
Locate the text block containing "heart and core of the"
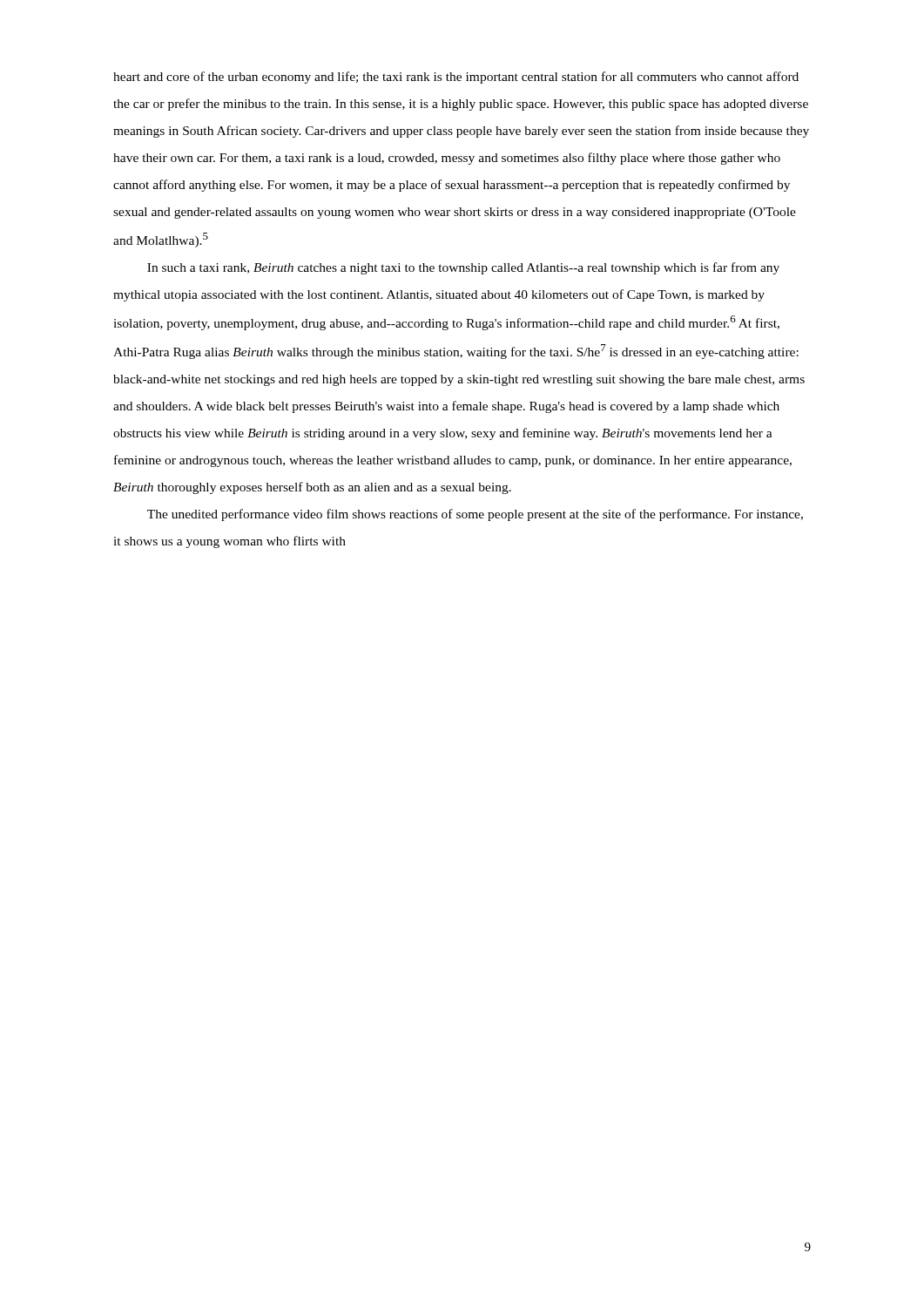click(x=462, y=158)
